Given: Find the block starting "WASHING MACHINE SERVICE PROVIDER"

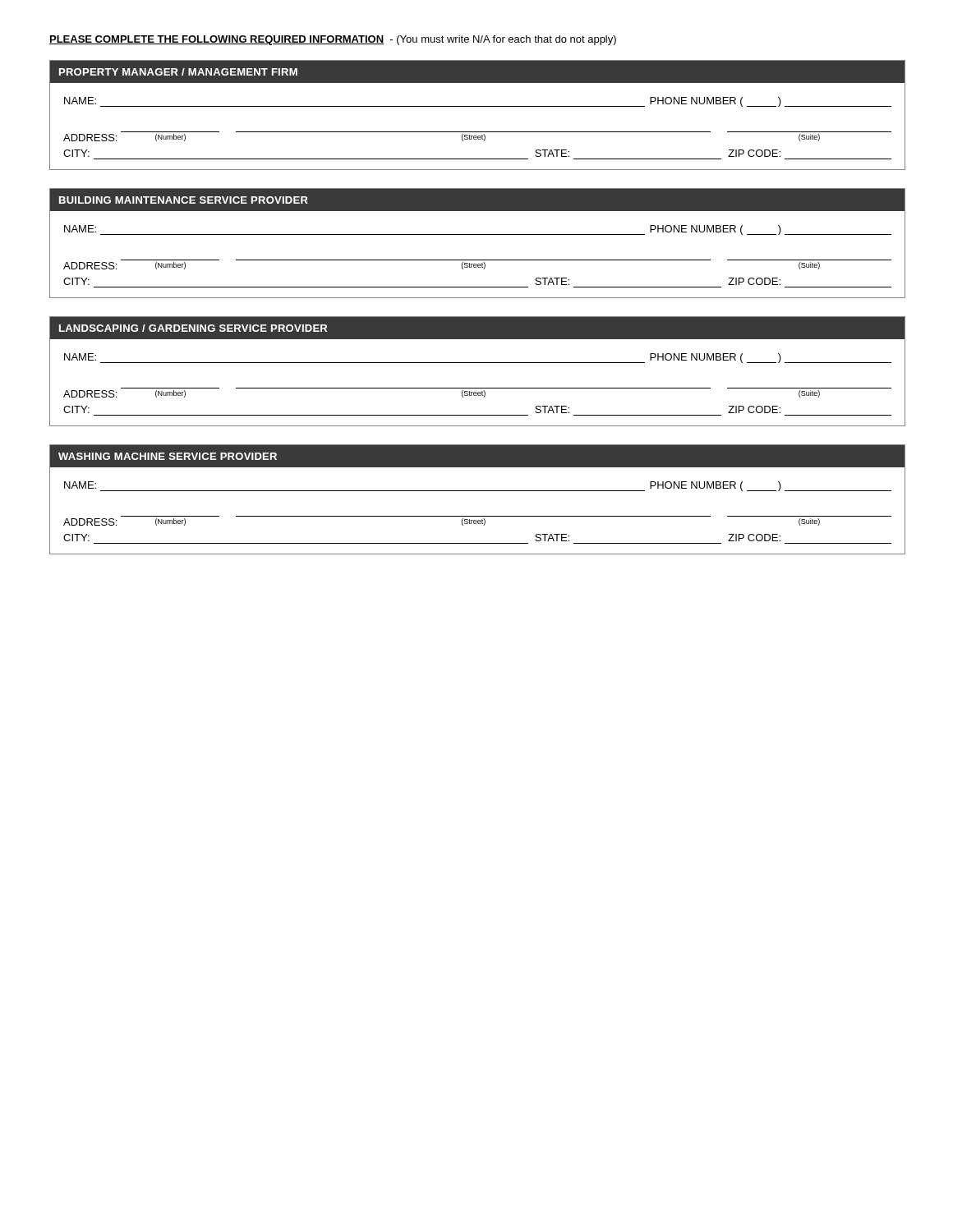Looking at the screenshot, I should 168,456.
